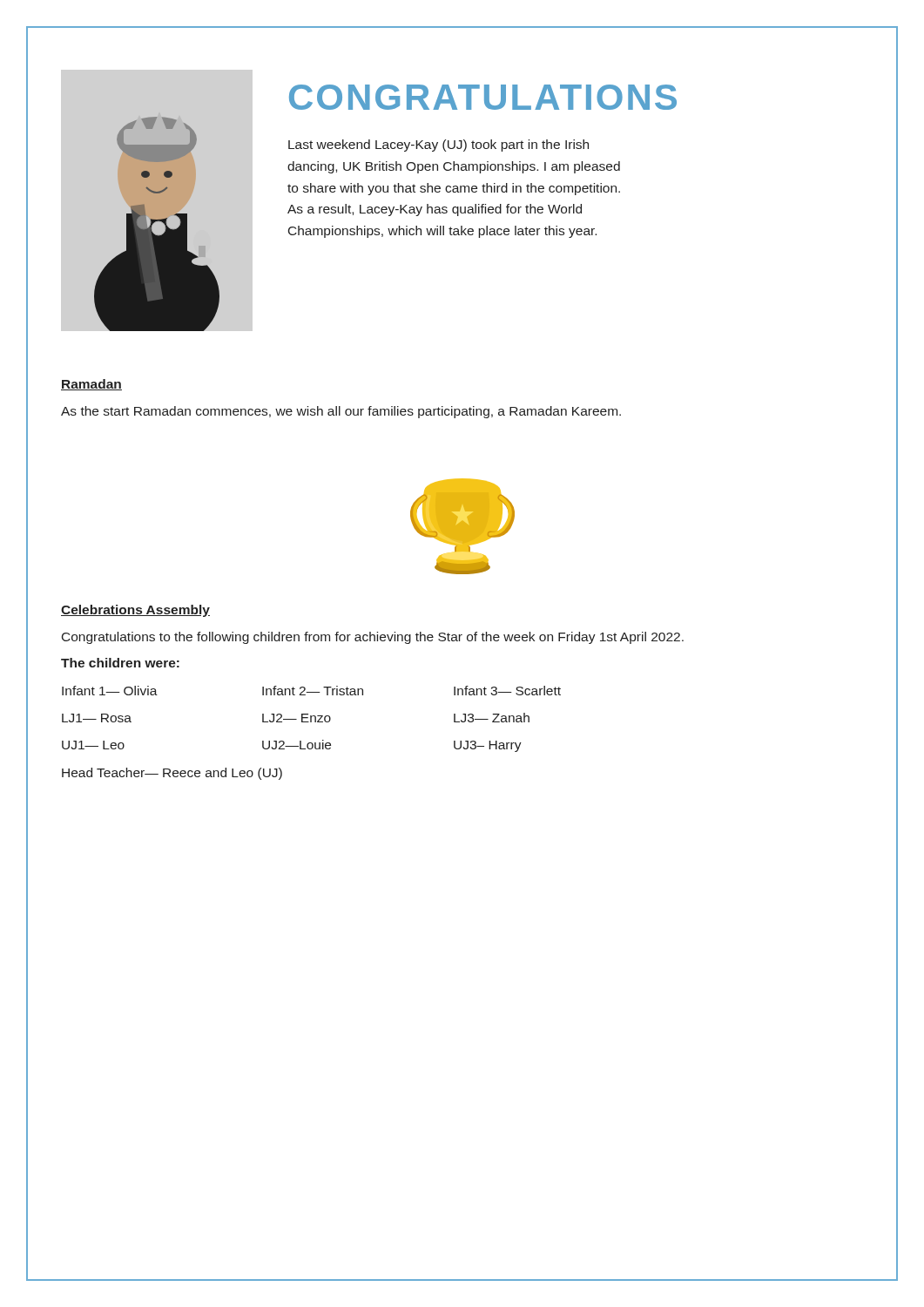Click on the section header that reads "Celebrations Assembly"

[135, 609]
